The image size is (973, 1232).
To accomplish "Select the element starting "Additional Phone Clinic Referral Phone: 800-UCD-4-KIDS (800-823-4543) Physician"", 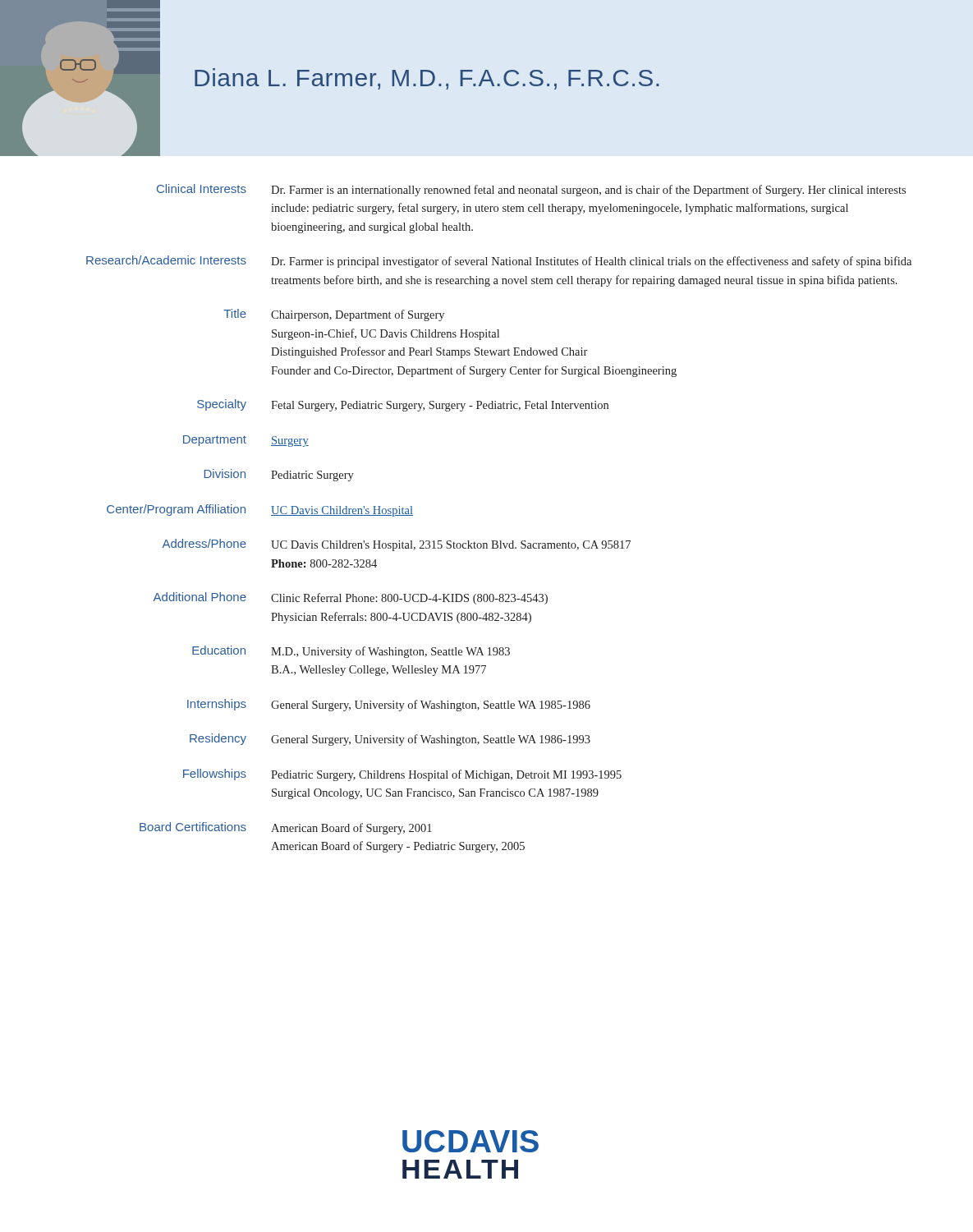I will 486,607.
